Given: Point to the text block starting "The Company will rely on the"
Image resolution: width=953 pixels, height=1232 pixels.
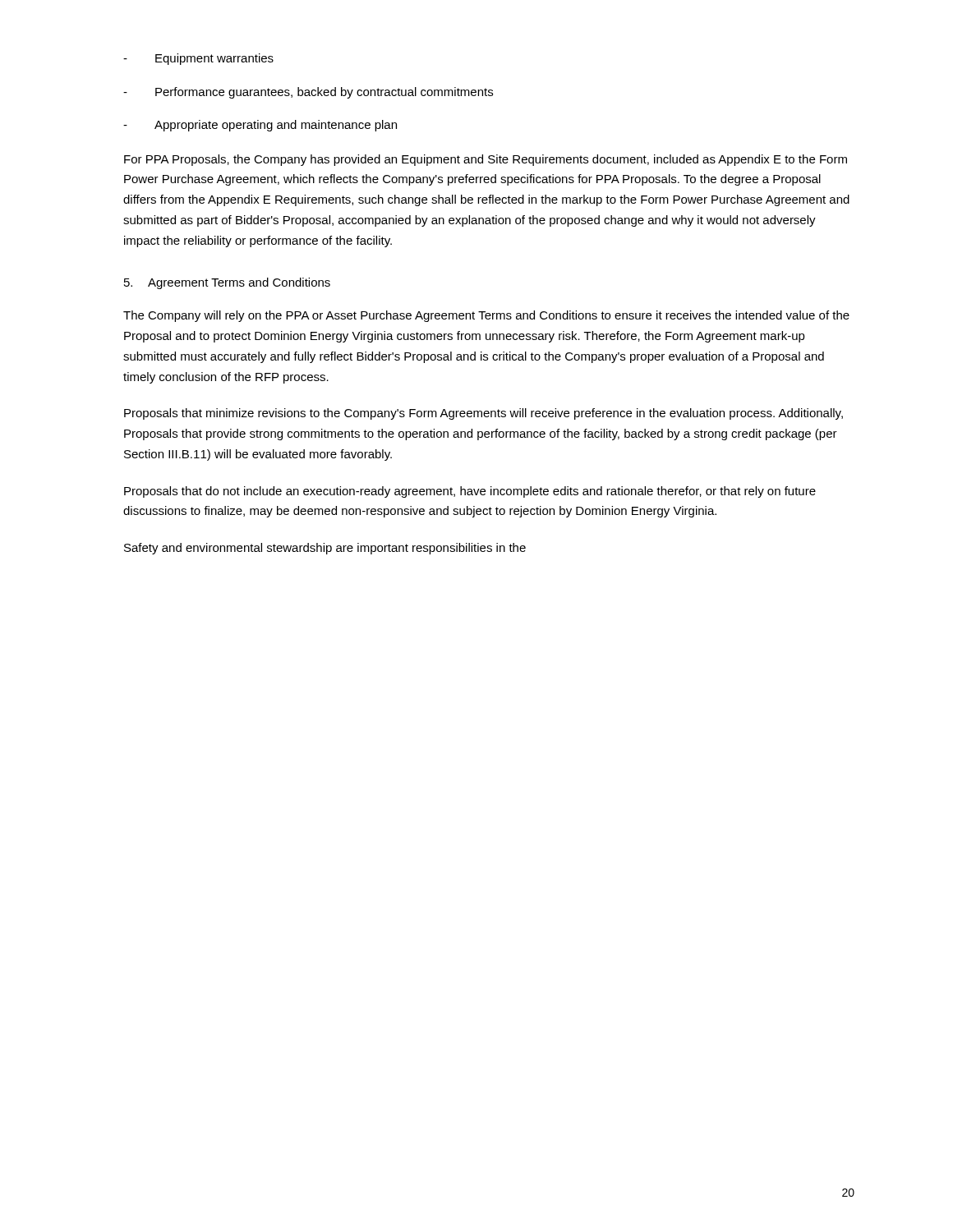Looking at the screenshot, I should point(486,346).
